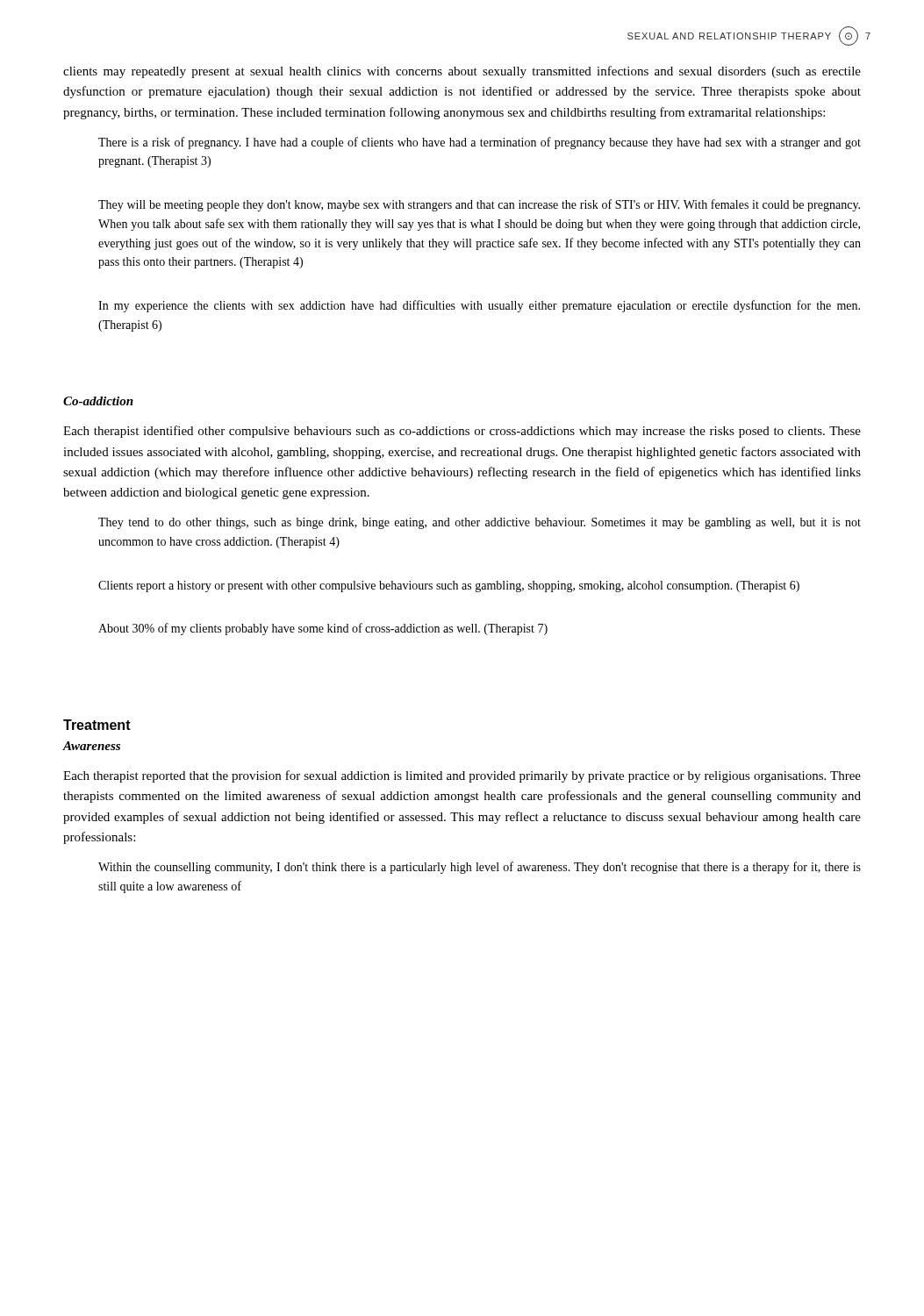Click the passage that begins "Each therapist reported that the provision"
The height and width of the screenshot is (1316, 924).
tap(462, 806)
